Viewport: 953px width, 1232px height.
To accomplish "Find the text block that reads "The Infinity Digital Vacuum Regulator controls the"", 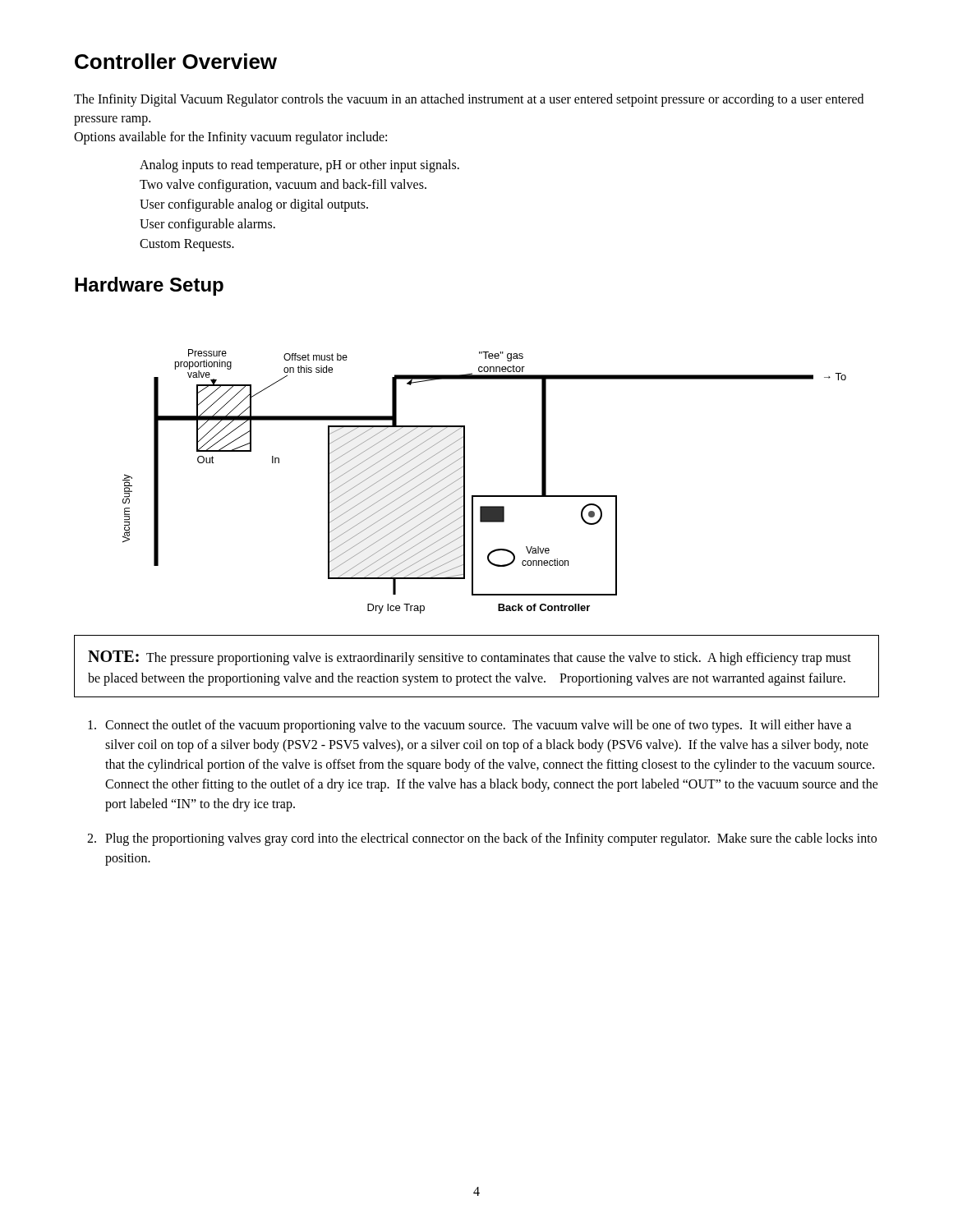I will [469, 100].
